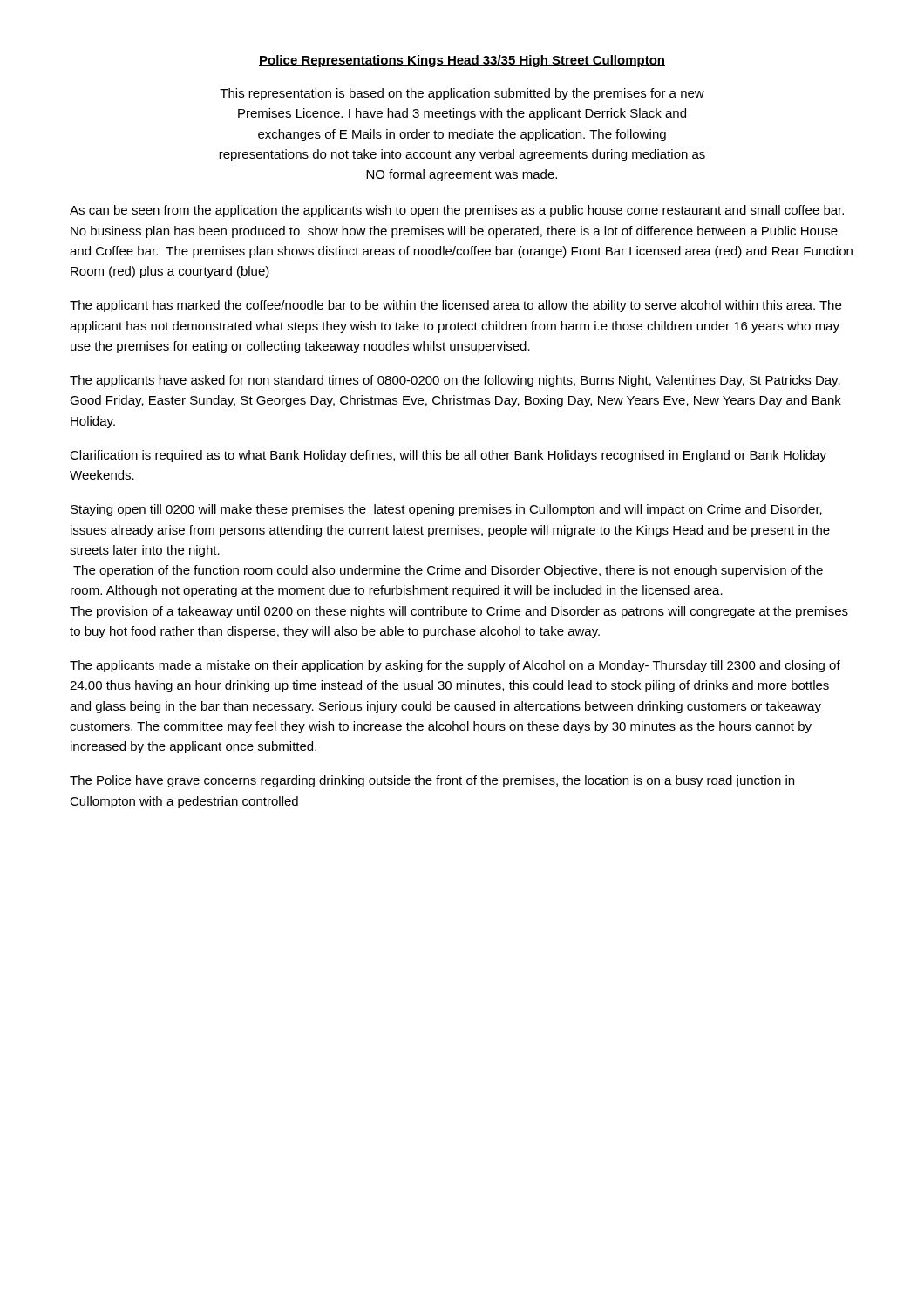Navigate to the text block starting "As can be seen from the"
Viewport: 924px width, 1308px height.
(461, 240)
